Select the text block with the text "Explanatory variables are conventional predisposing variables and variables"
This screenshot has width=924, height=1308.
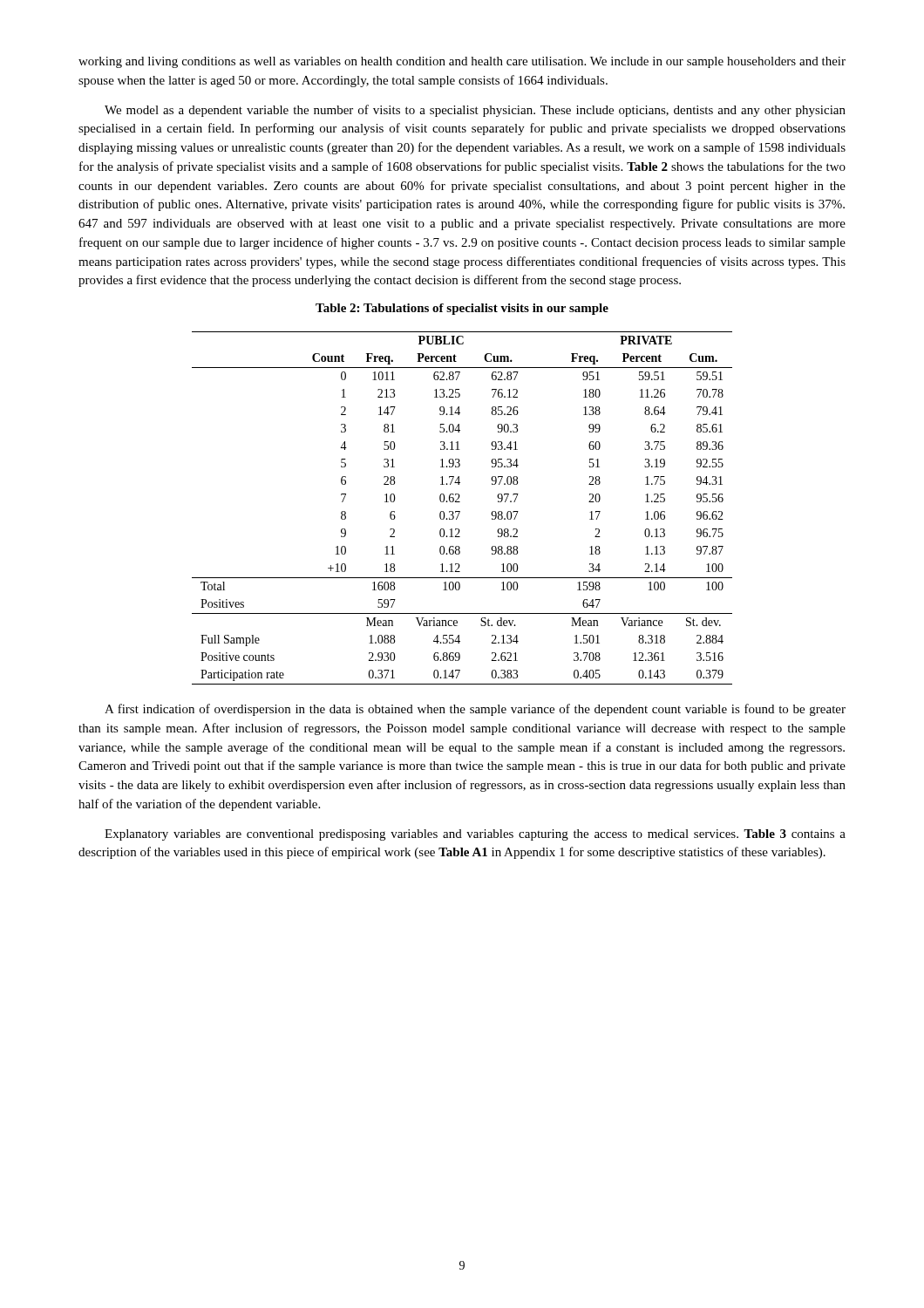pyautogui.click(x=462, y=843)
